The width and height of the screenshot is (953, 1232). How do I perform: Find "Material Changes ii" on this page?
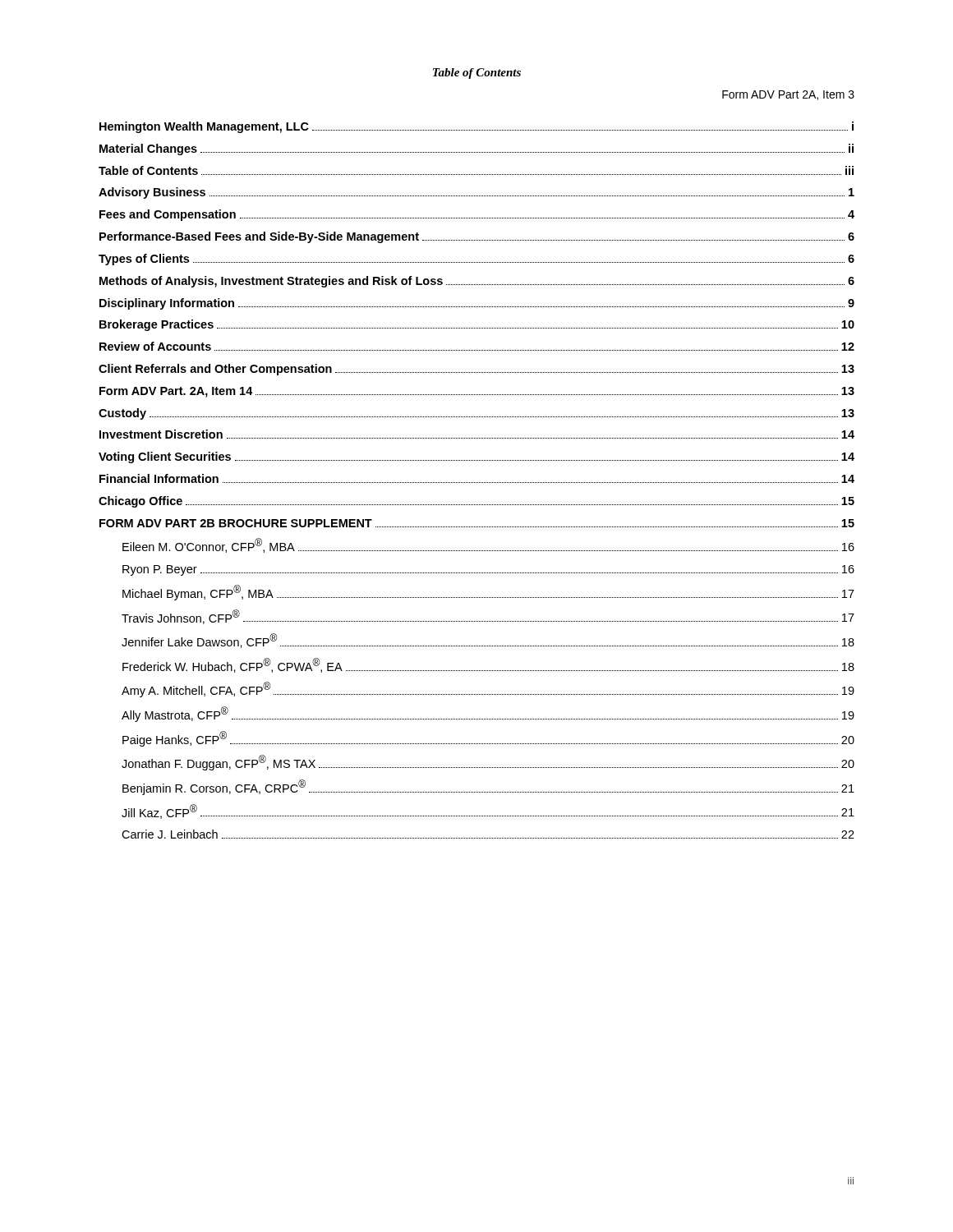tap(476, 149)
